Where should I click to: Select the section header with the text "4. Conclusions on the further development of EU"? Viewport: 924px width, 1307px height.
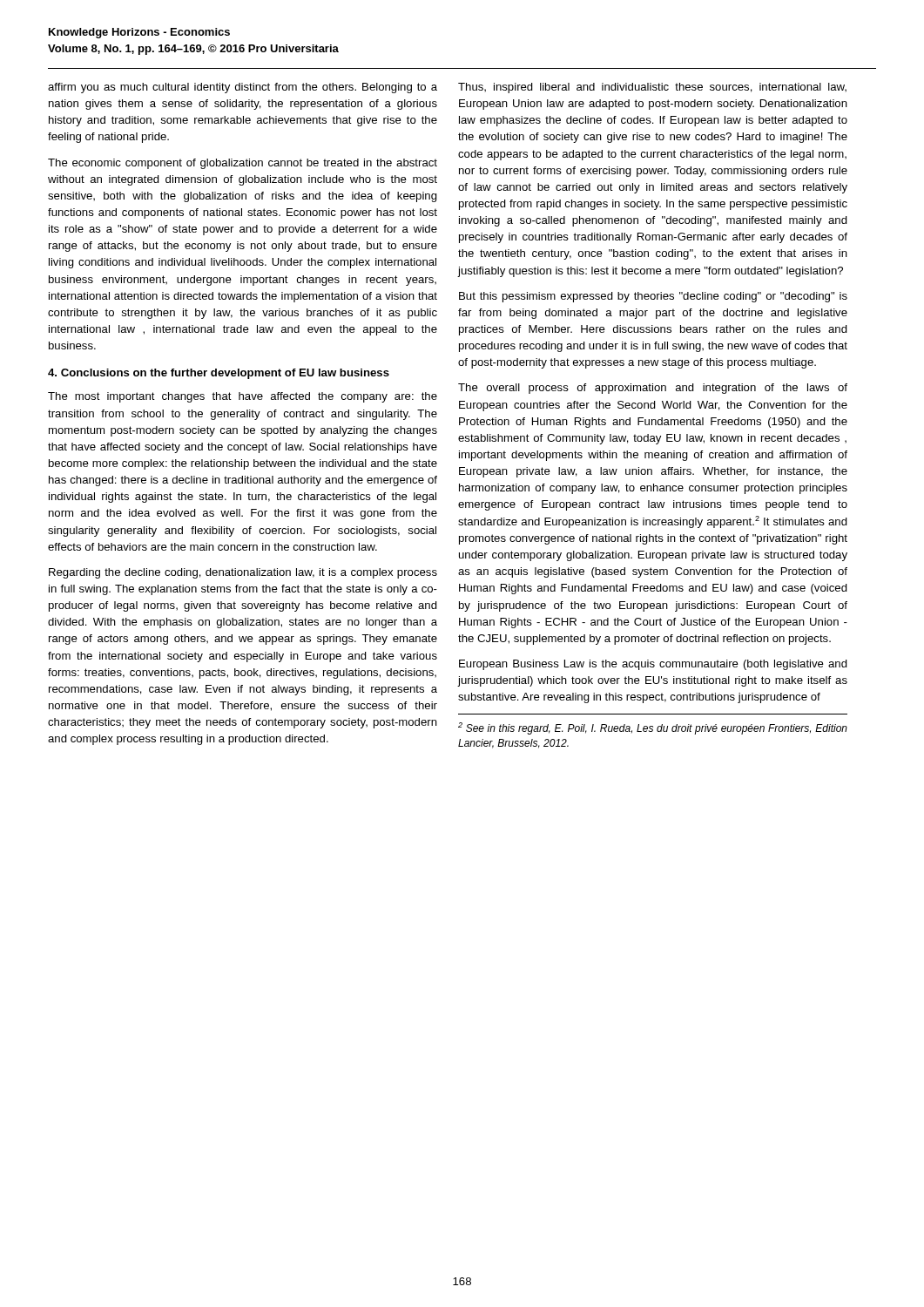point(243,373)
